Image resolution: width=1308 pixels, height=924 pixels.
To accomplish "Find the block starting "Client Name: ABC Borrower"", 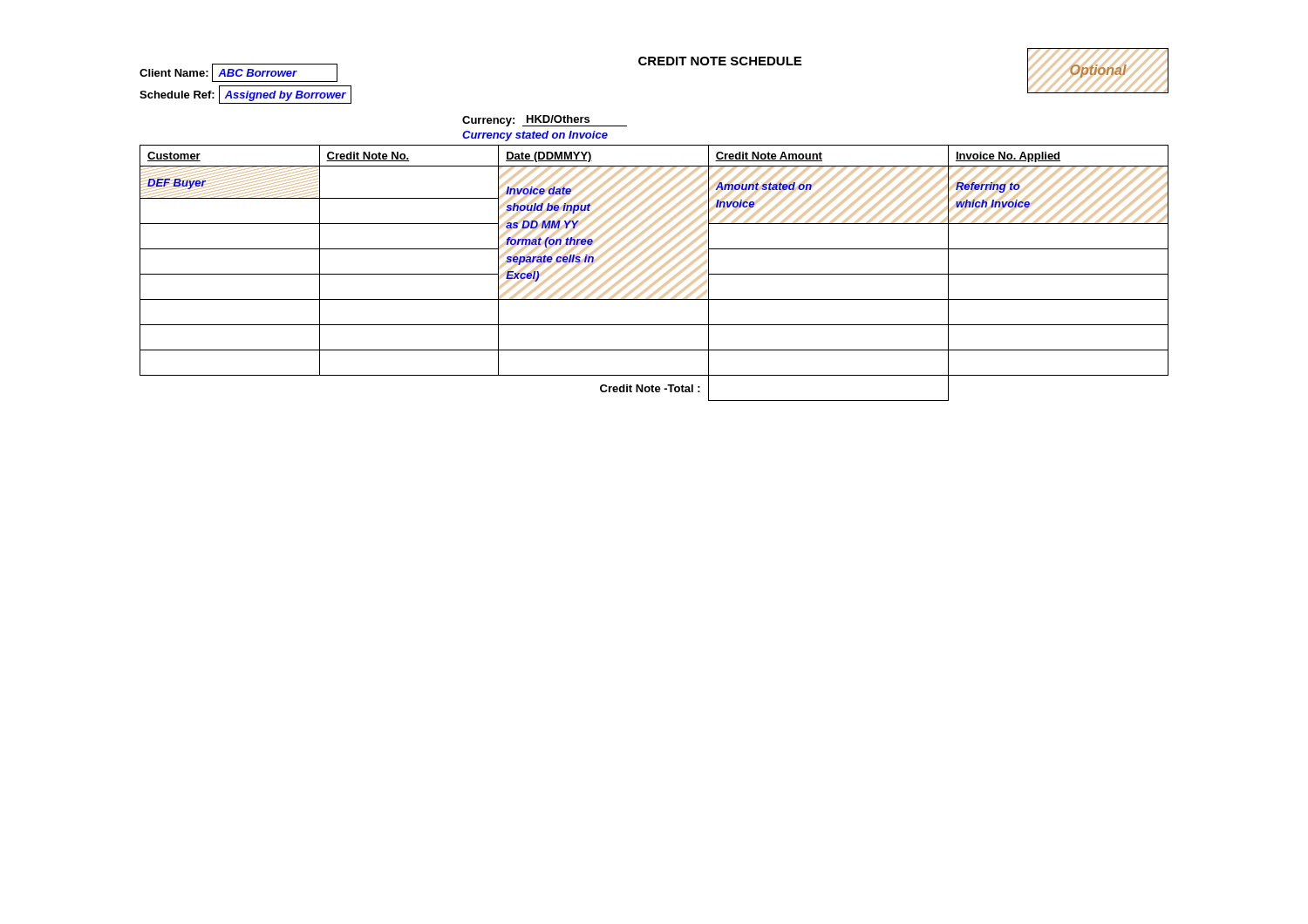I will click(x=263, y=75).
